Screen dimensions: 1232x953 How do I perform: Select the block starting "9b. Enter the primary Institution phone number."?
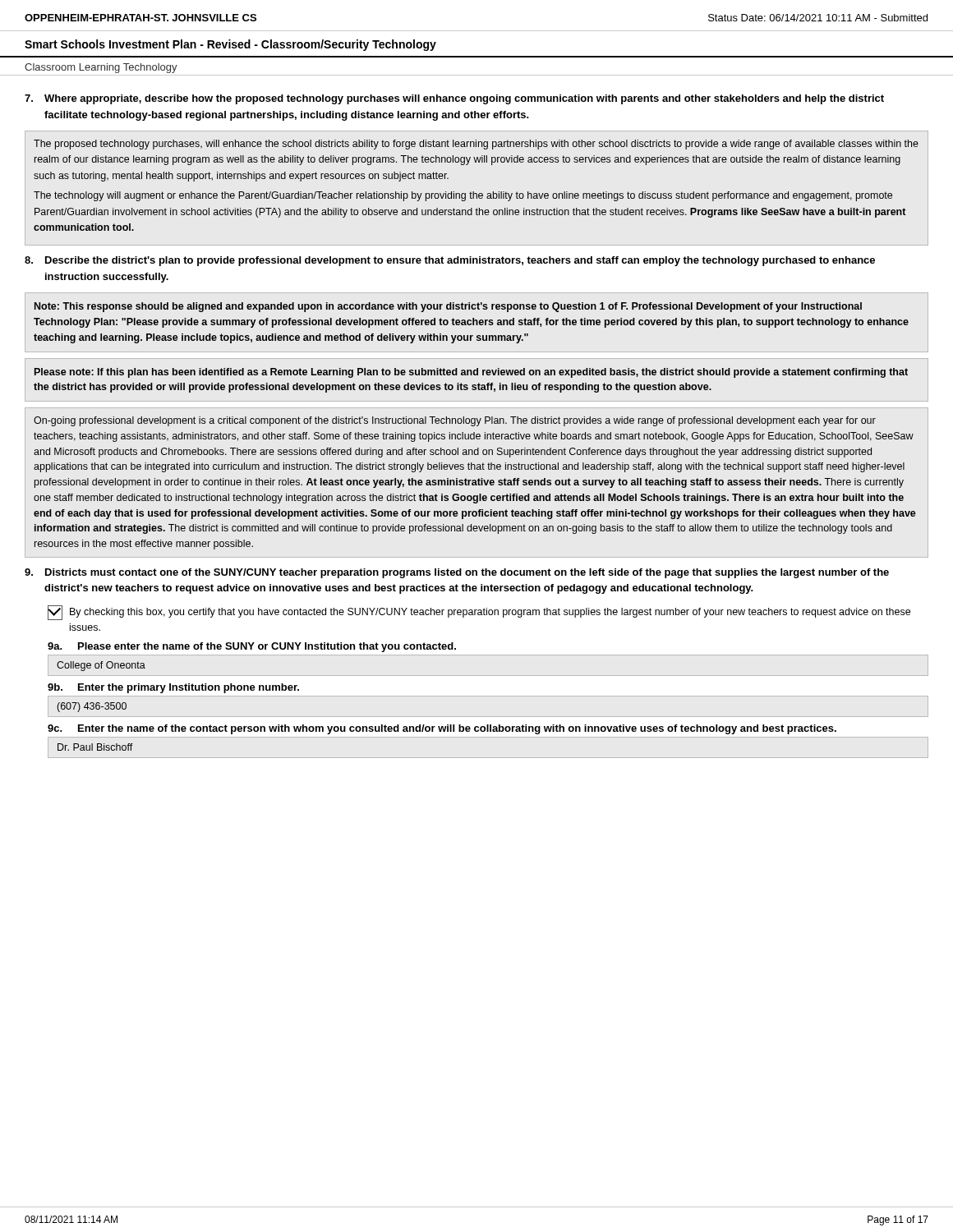click(488, 687)
